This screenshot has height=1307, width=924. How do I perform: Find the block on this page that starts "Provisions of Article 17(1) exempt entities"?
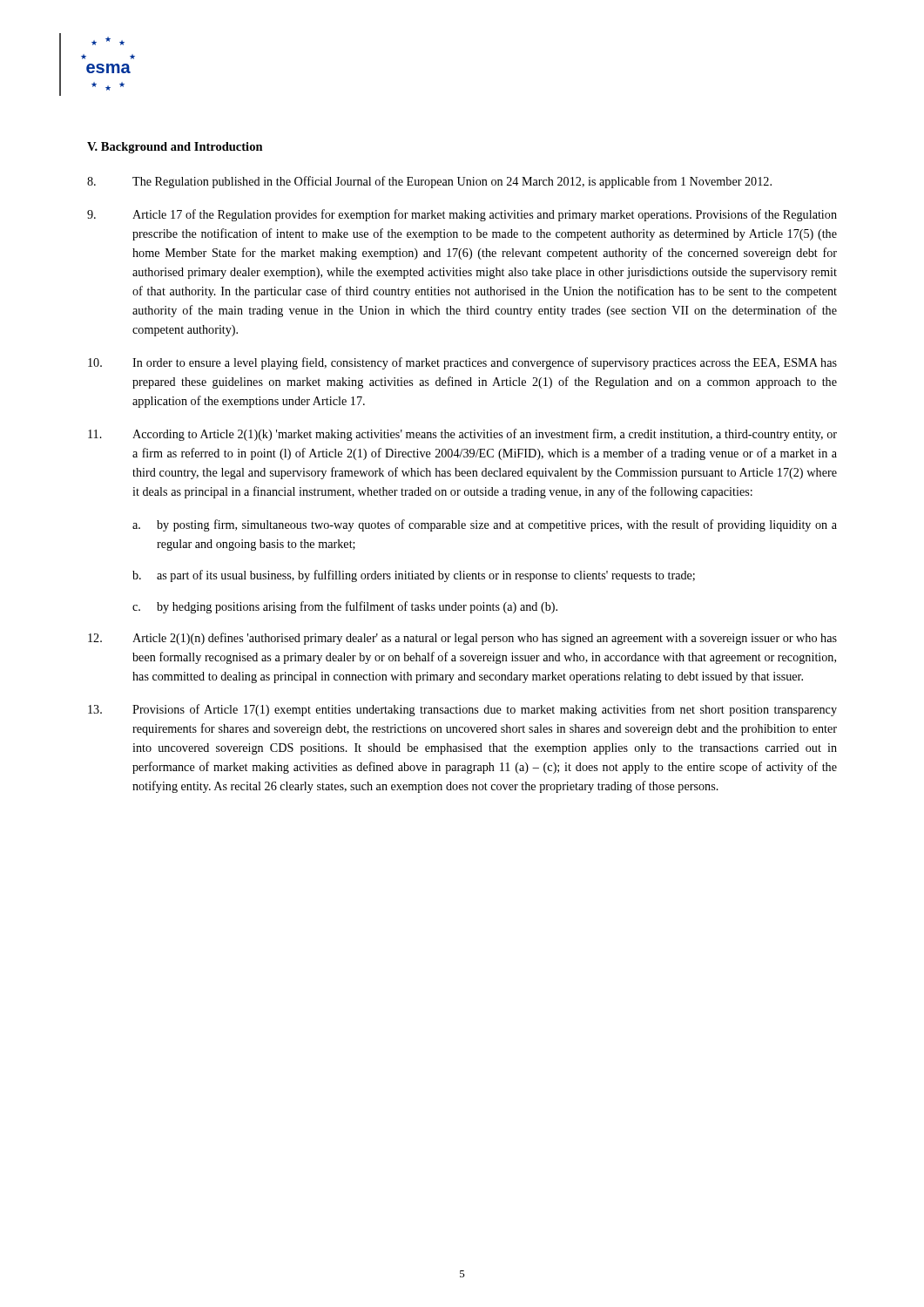[462, 748]
